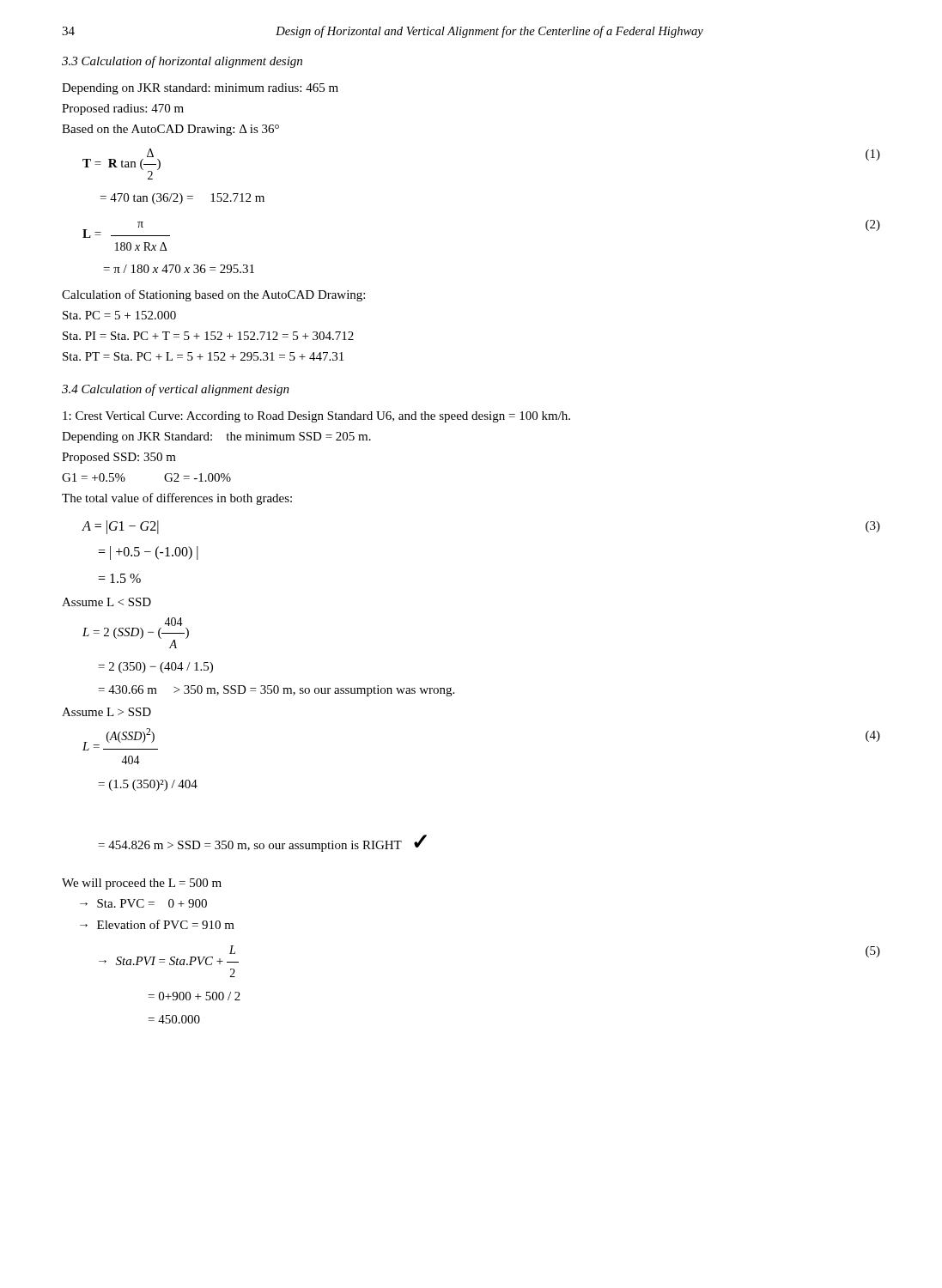
Task: Select the formula containing "L = π180 x Rx Δ (2) ="
Action: click(141, 227)
